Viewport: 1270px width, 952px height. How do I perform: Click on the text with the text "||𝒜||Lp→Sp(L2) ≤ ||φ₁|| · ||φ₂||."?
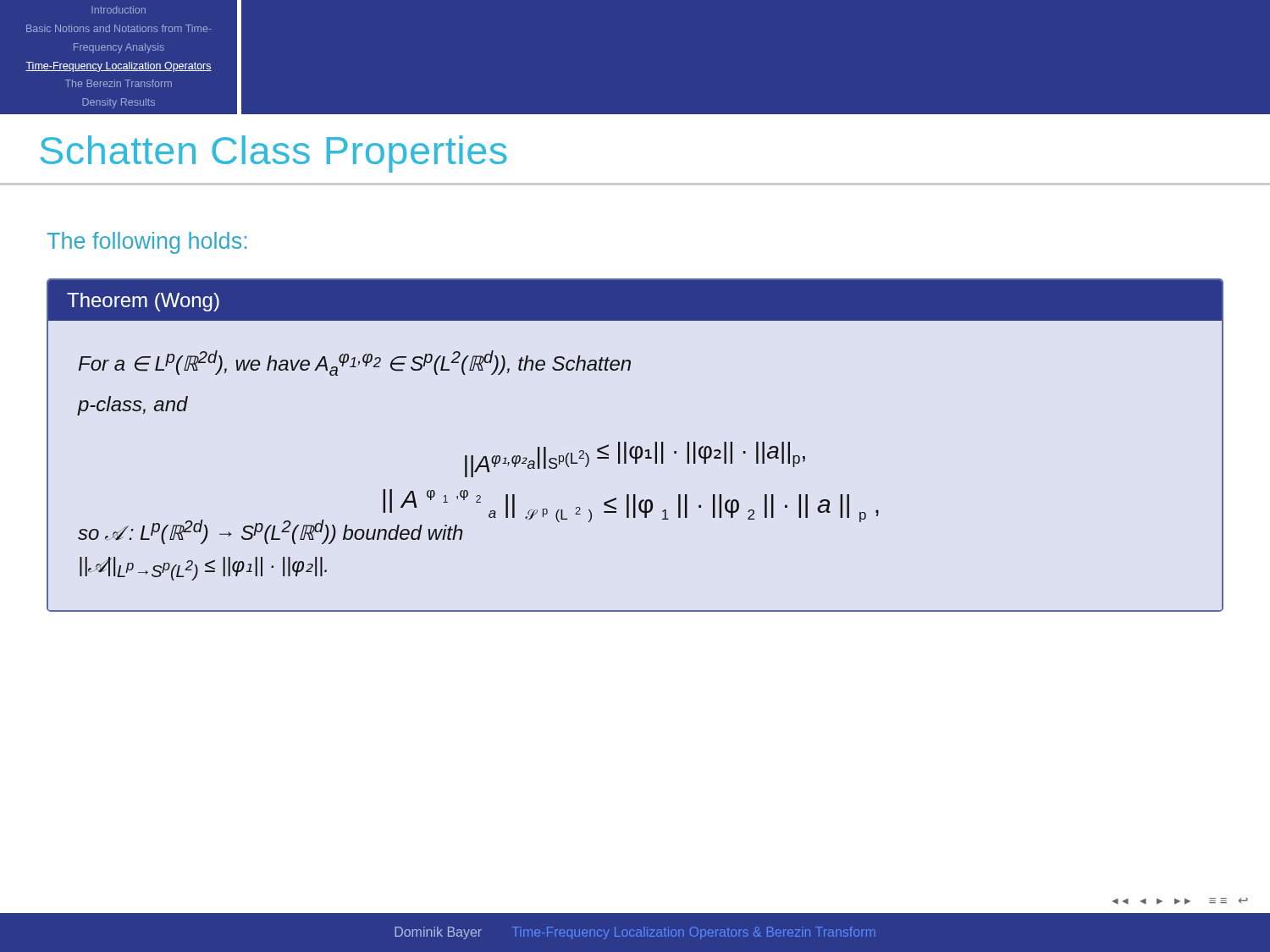[x=204, y=567]
